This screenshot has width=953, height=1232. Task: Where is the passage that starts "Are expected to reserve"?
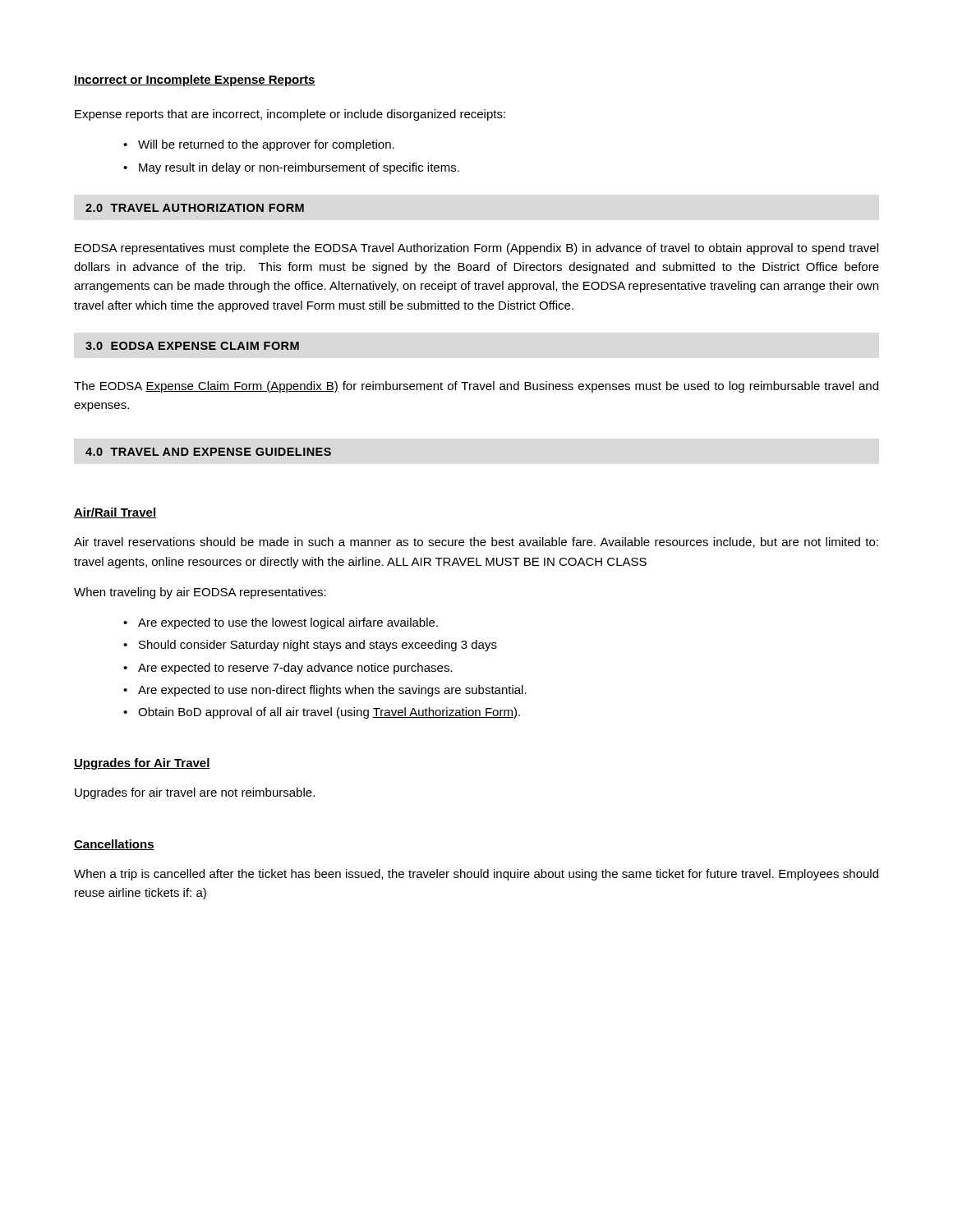296,667
